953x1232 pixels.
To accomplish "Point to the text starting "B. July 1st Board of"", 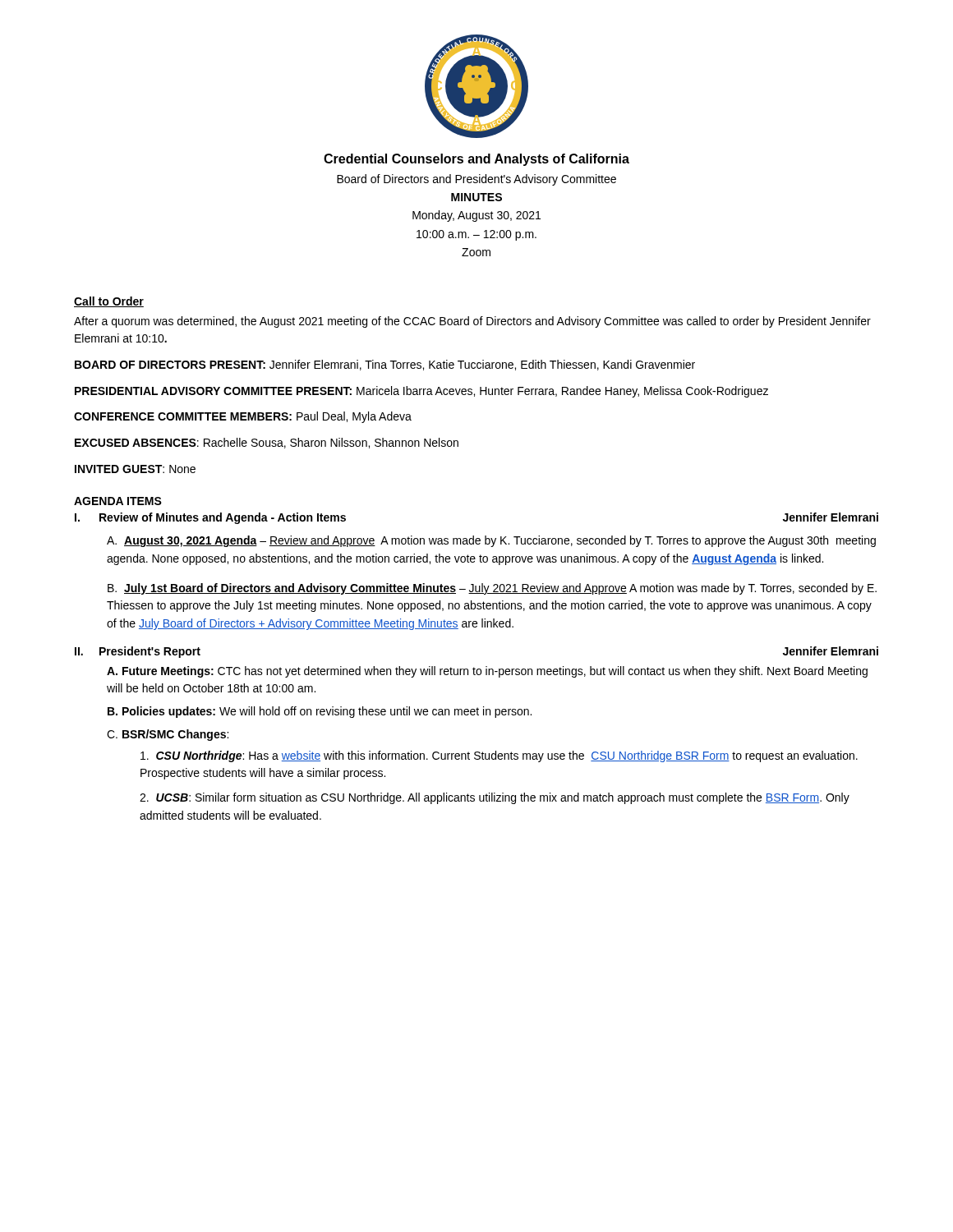I will point(492,606).
